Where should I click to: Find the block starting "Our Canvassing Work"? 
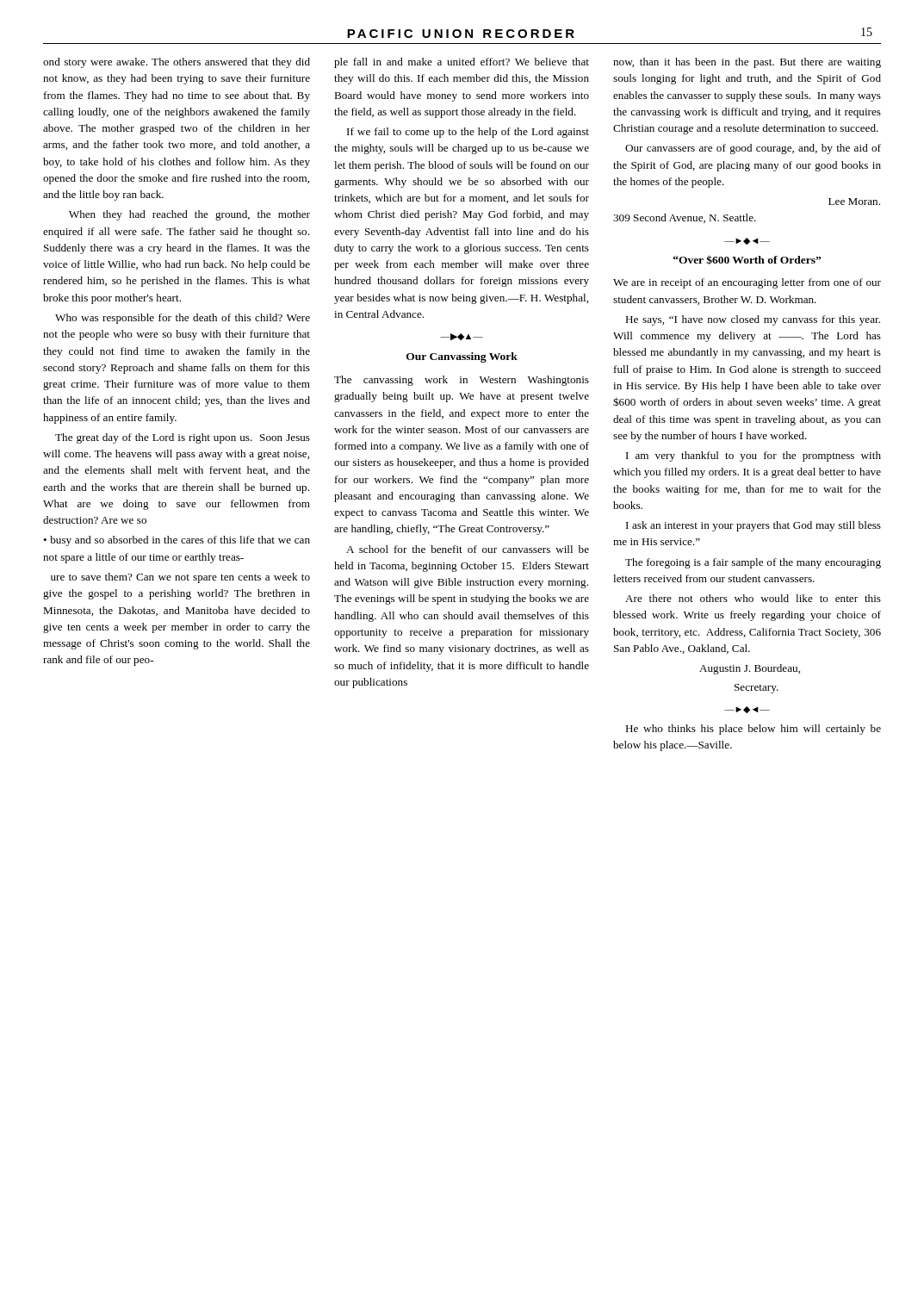click(462, 356)
